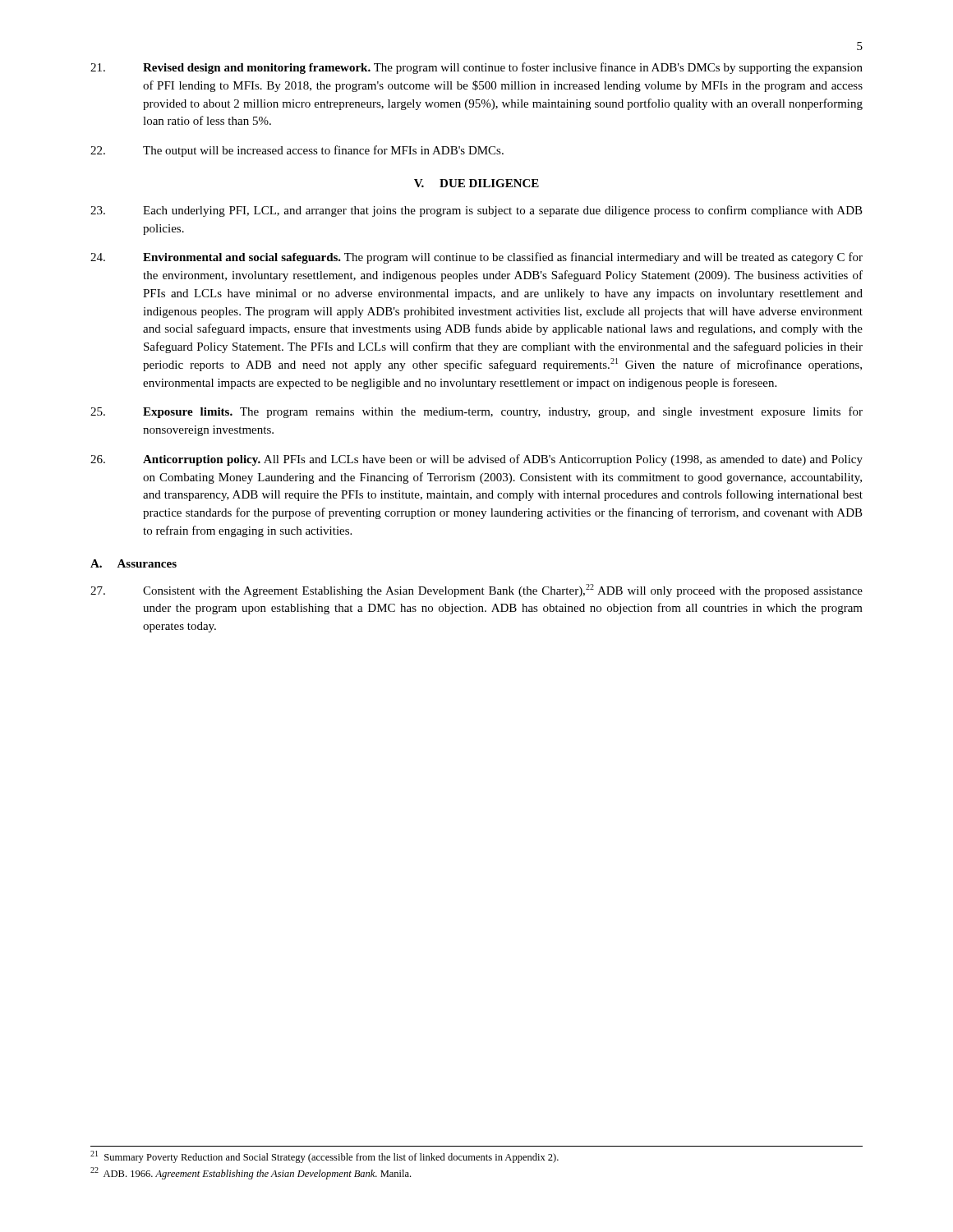
Task: Click on the text starting "A. Assurances"
Action: click(134, 563)
